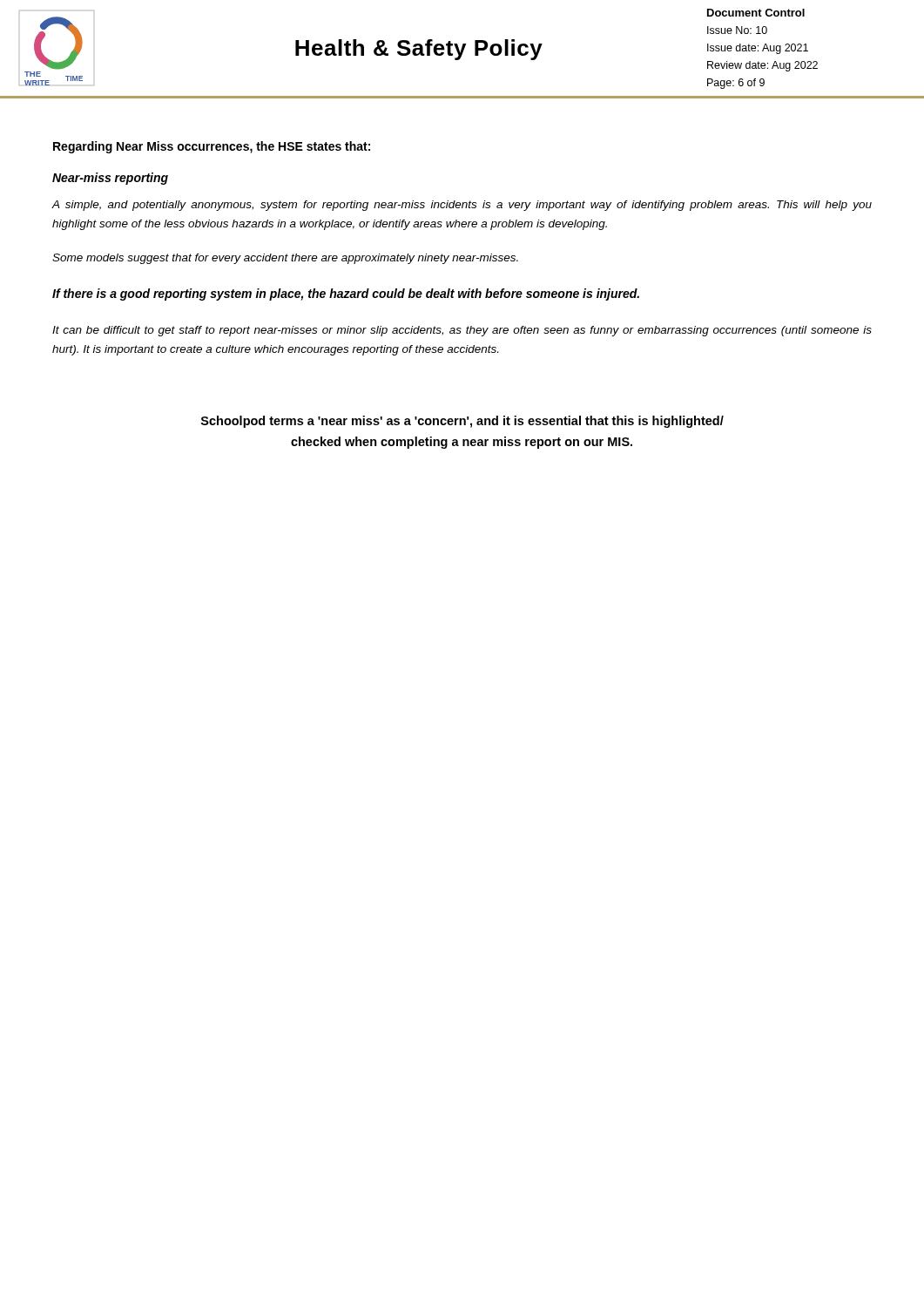Screen dimensions: 1307x924
Task: Point to the text starting "Near-miss reporting"
Action: (110, 178)
